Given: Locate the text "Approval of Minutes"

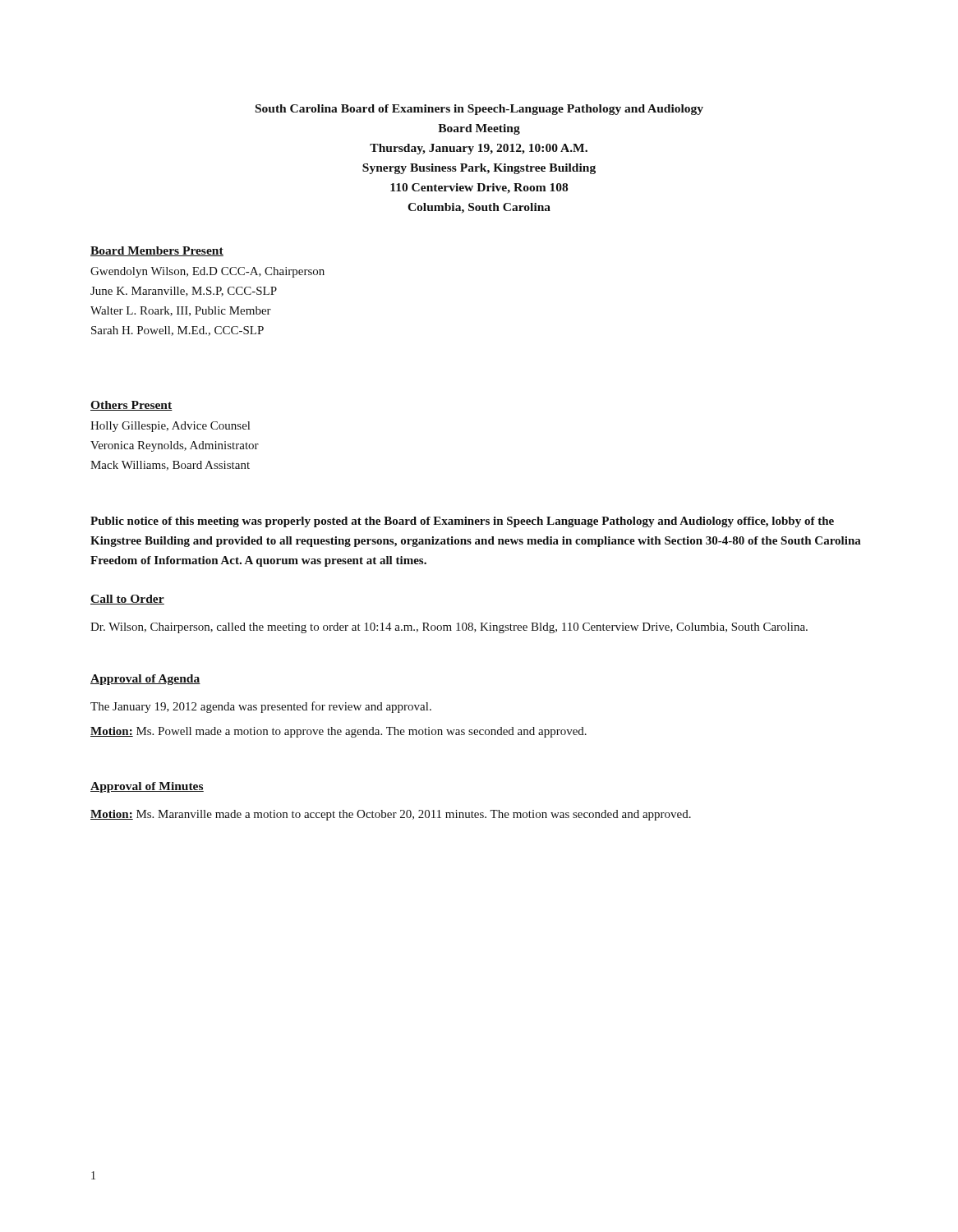Looking at the screenshot, I should click(147, 785).
